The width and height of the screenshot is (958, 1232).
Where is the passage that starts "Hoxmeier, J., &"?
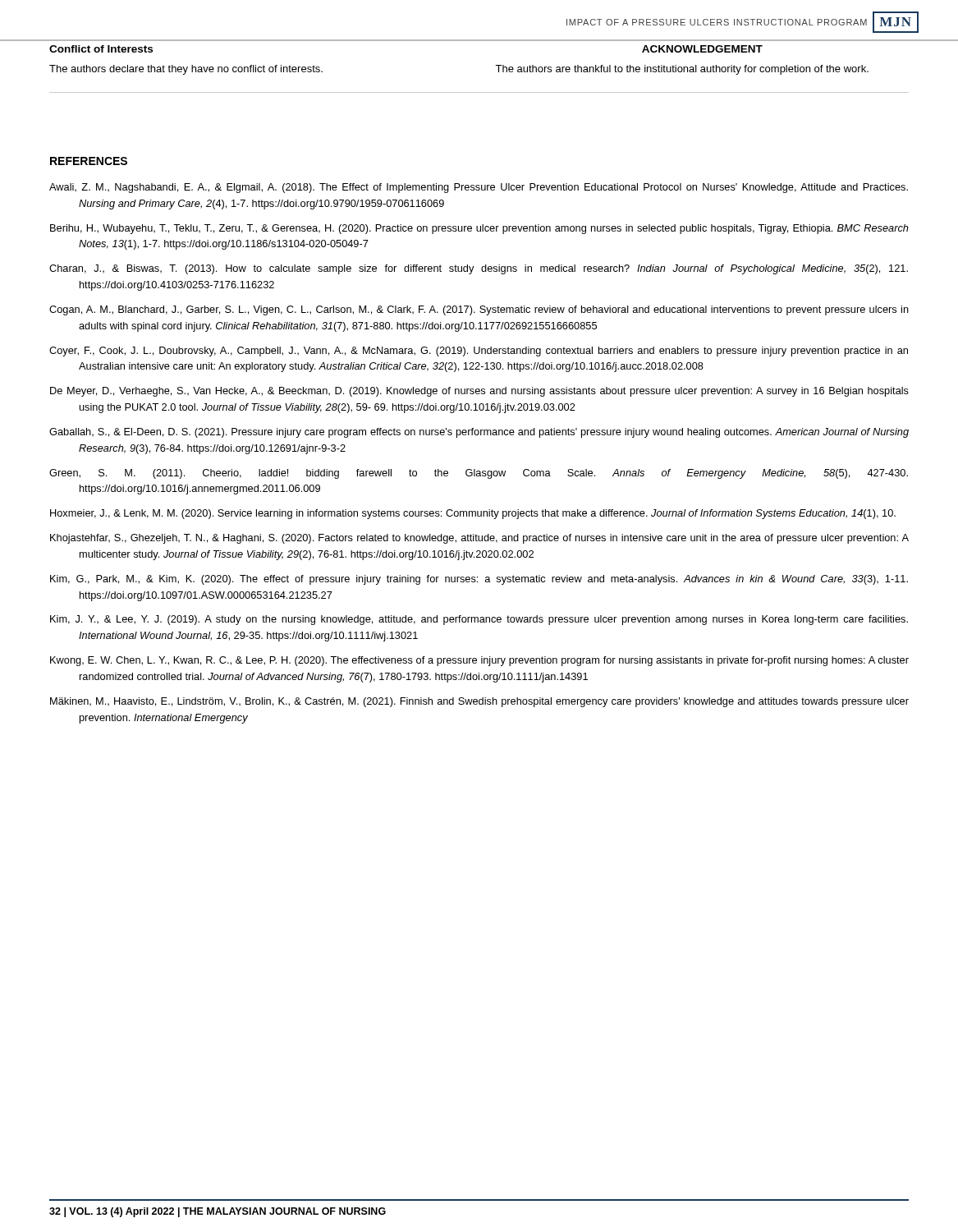pos(473,513)
